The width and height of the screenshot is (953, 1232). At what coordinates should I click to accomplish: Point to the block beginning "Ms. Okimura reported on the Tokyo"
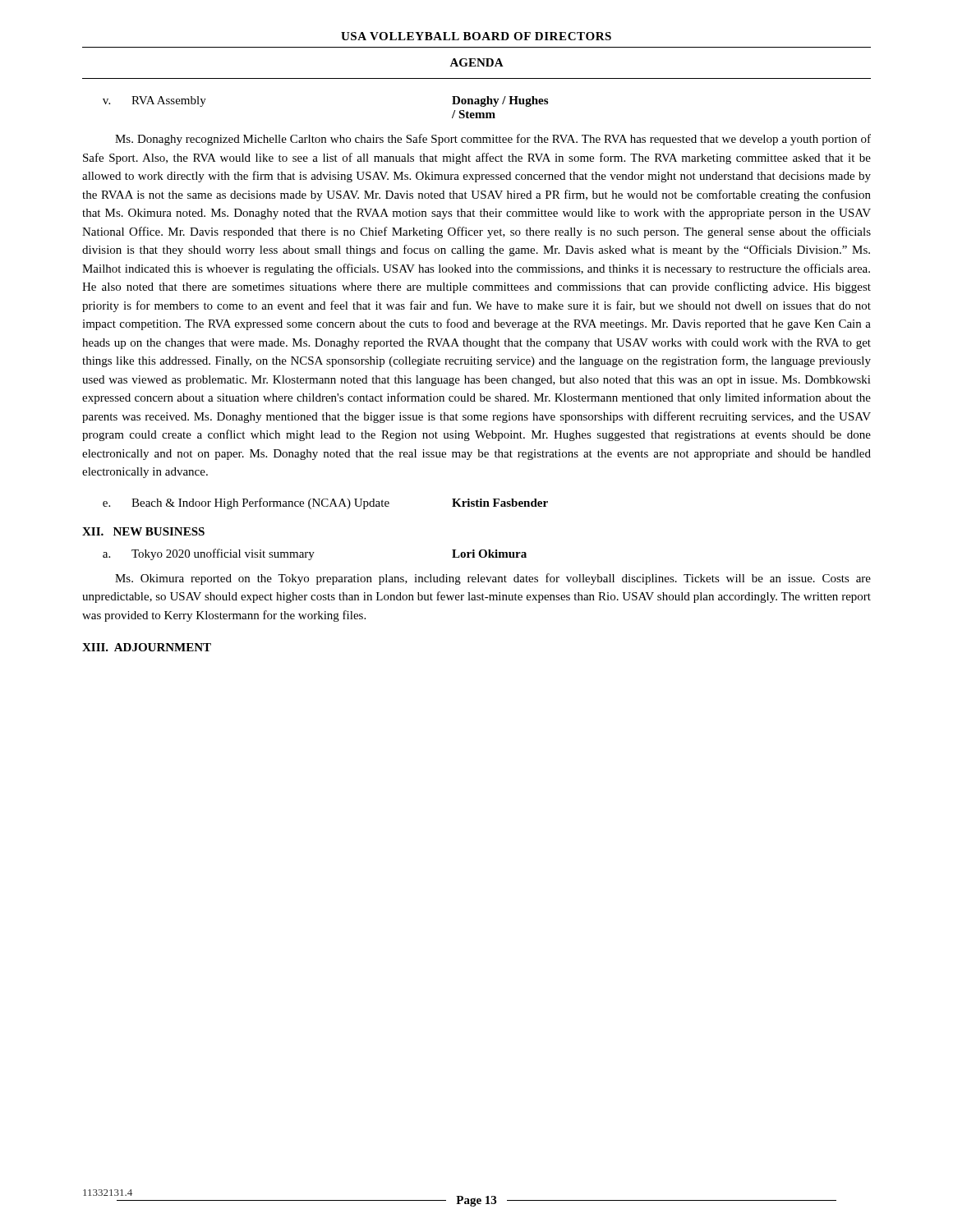pyautogui.click(x=476, y=596)
